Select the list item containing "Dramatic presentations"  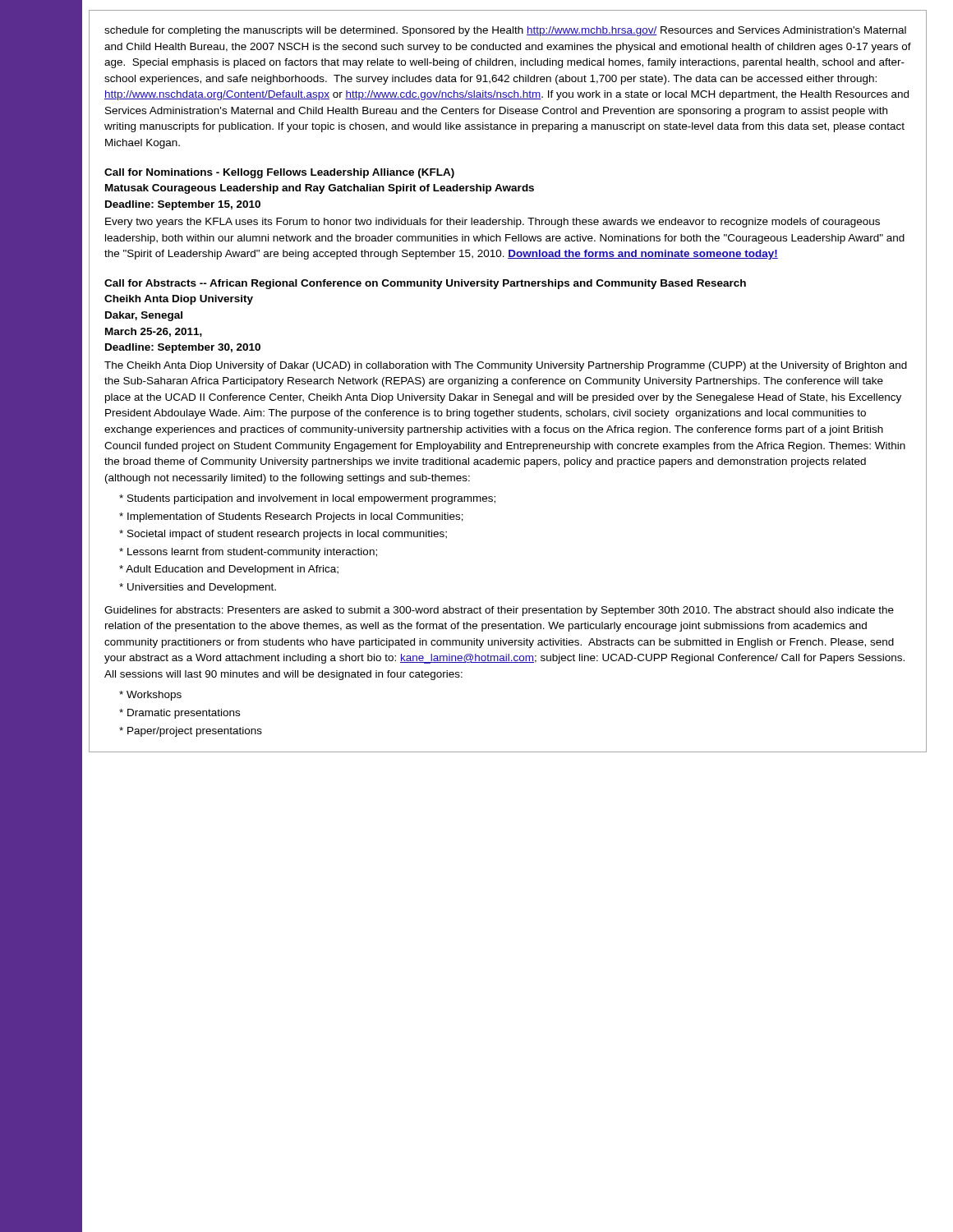(x=180, y=712)
